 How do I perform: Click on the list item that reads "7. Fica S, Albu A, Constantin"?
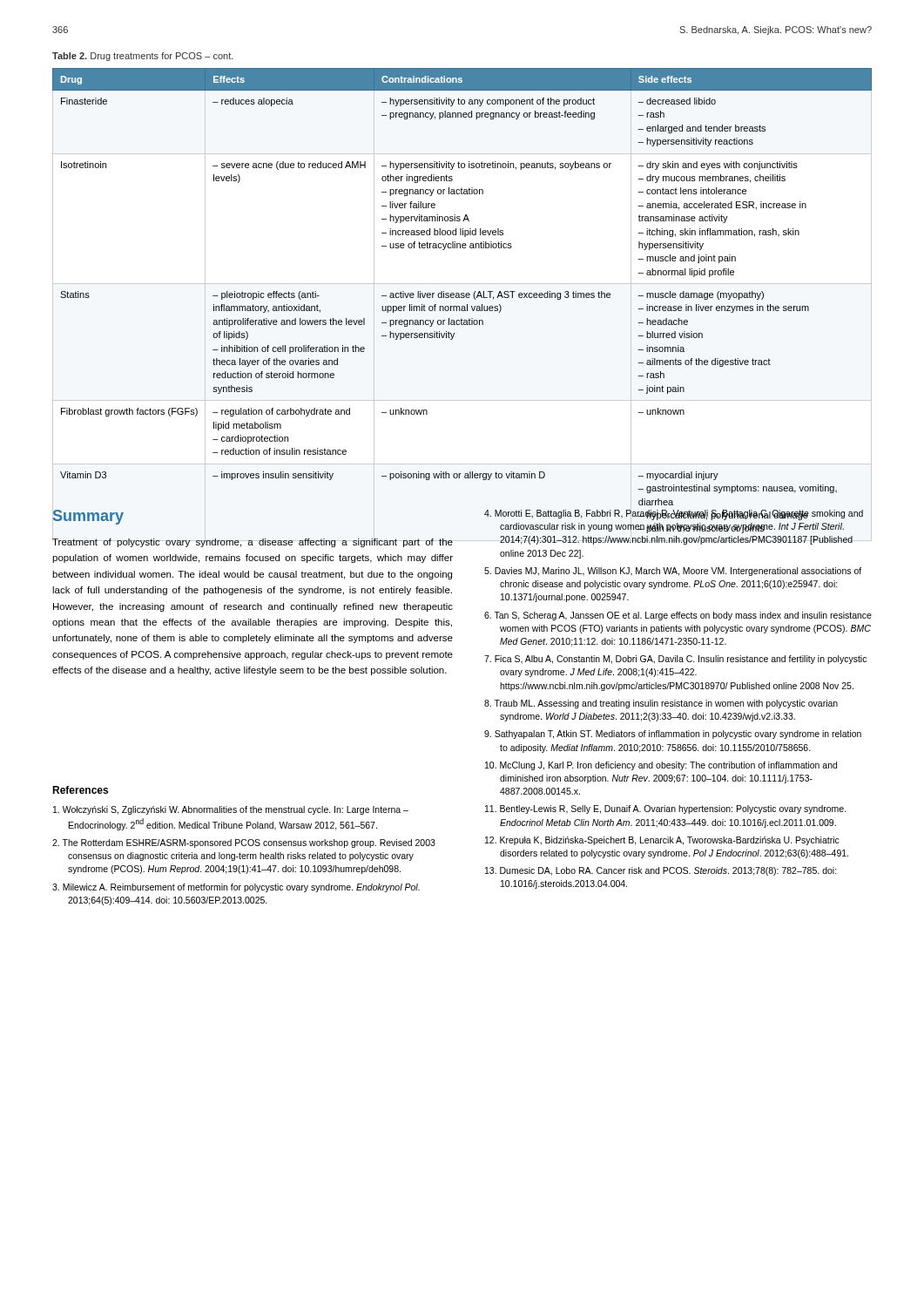[x=676, y=672]
